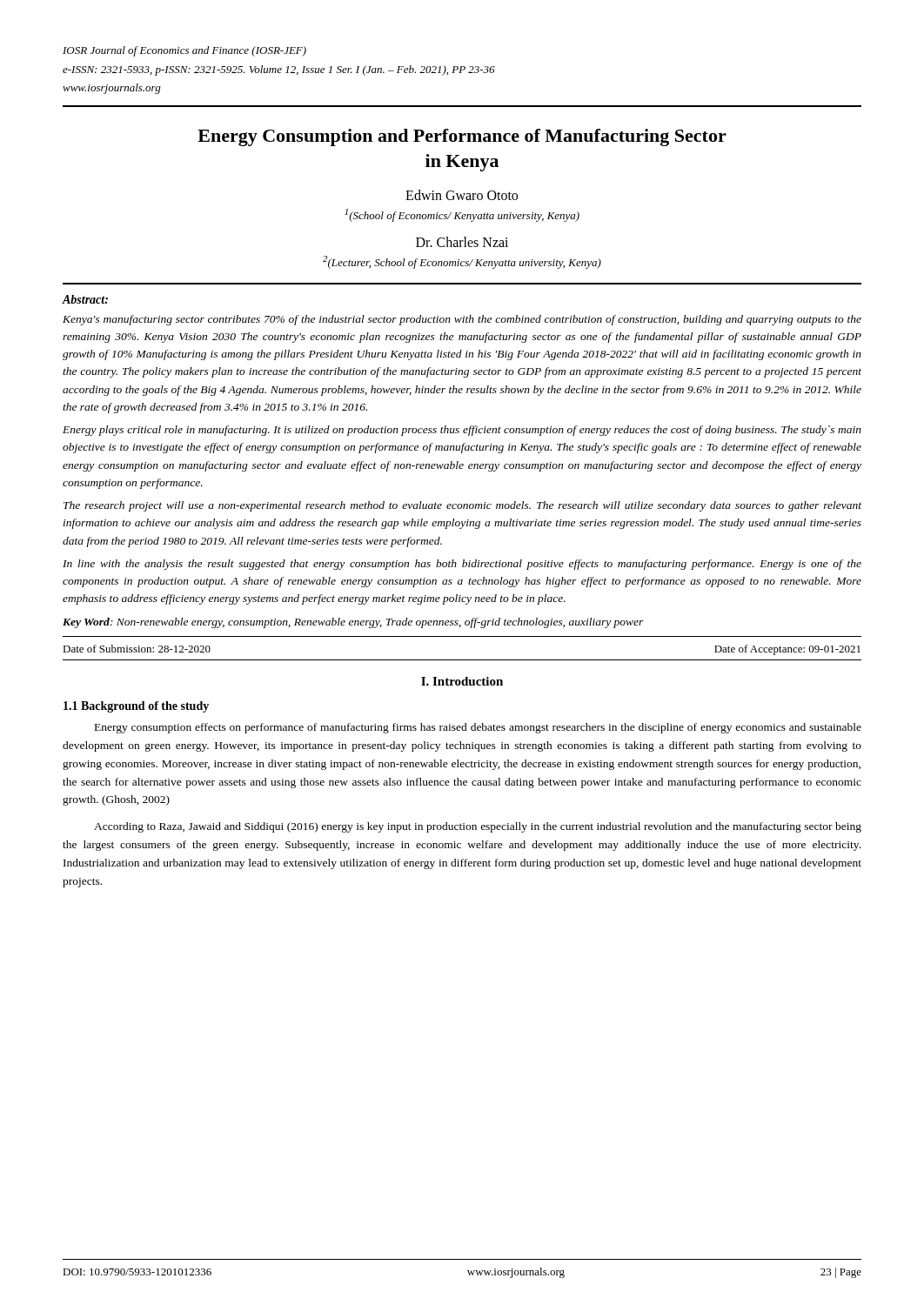The image size is (924, 1305).
Task: Find the text block starting "Energy Consumption and Performance of Manufacturing Sectorin Kenya"
Action: click(x=462, y=148)
